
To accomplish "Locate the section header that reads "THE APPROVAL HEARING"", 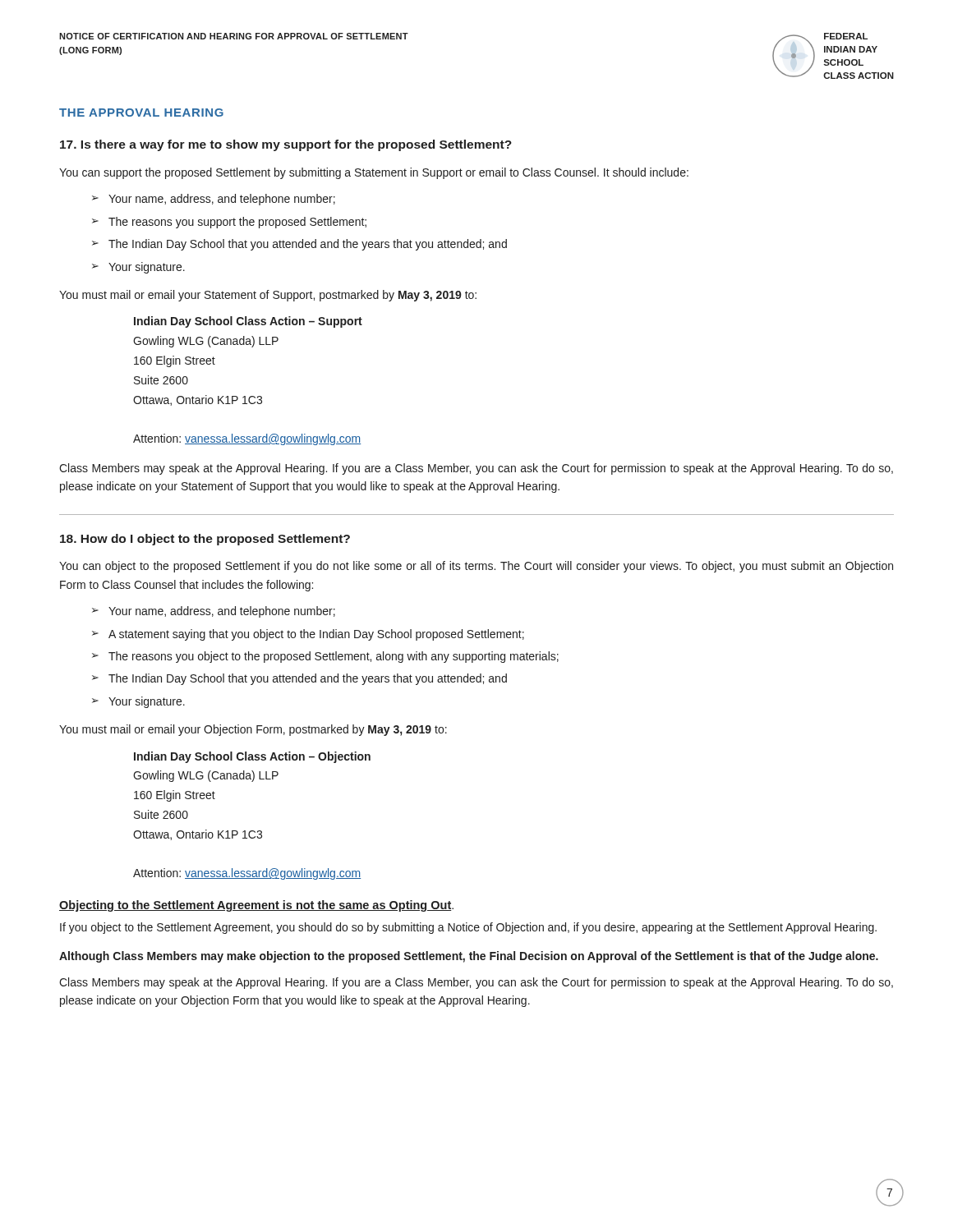I will click(x=142, y=112).
